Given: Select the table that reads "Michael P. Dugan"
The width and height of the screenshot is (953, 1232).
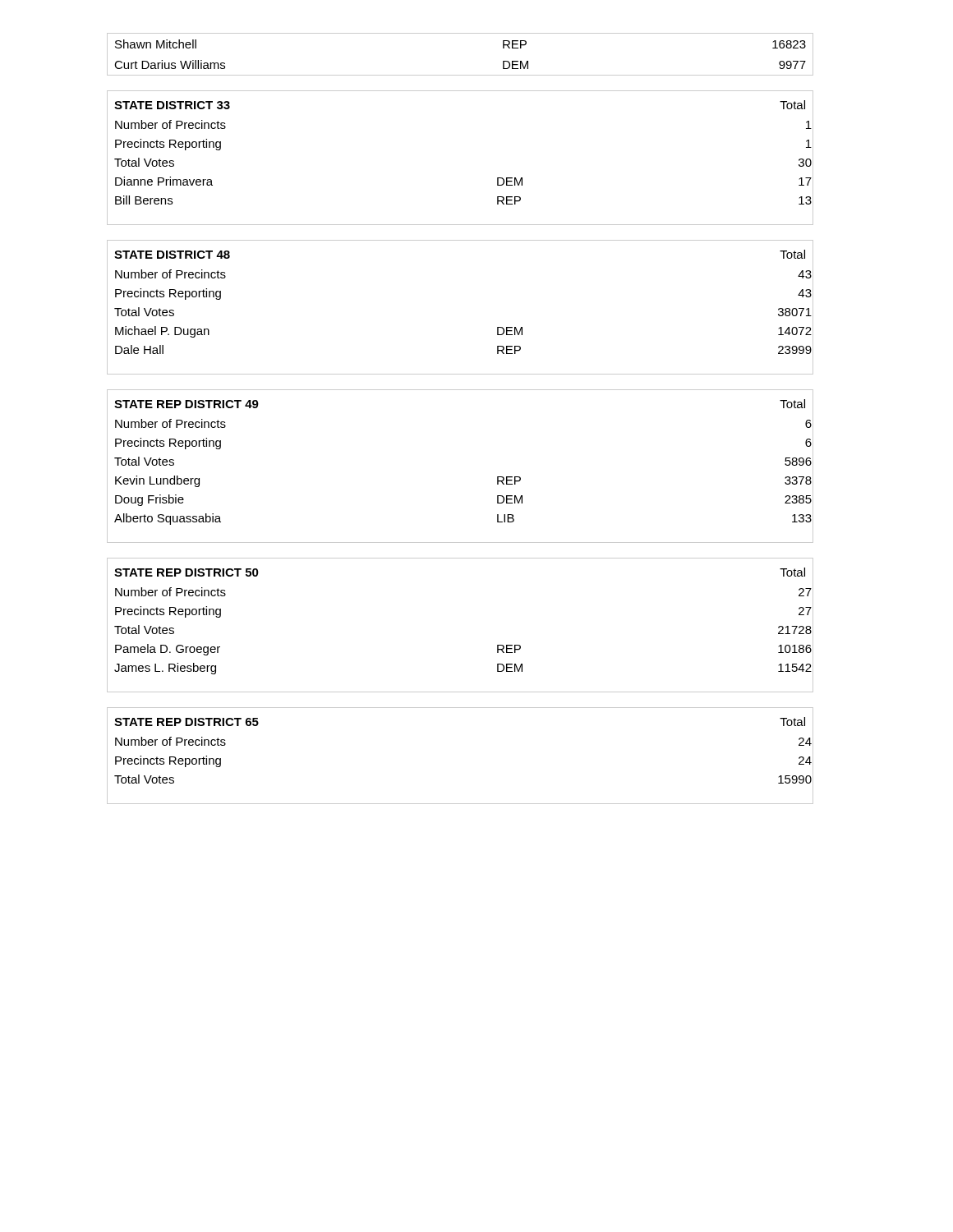Looking at the screenshot, I should 460,307.
